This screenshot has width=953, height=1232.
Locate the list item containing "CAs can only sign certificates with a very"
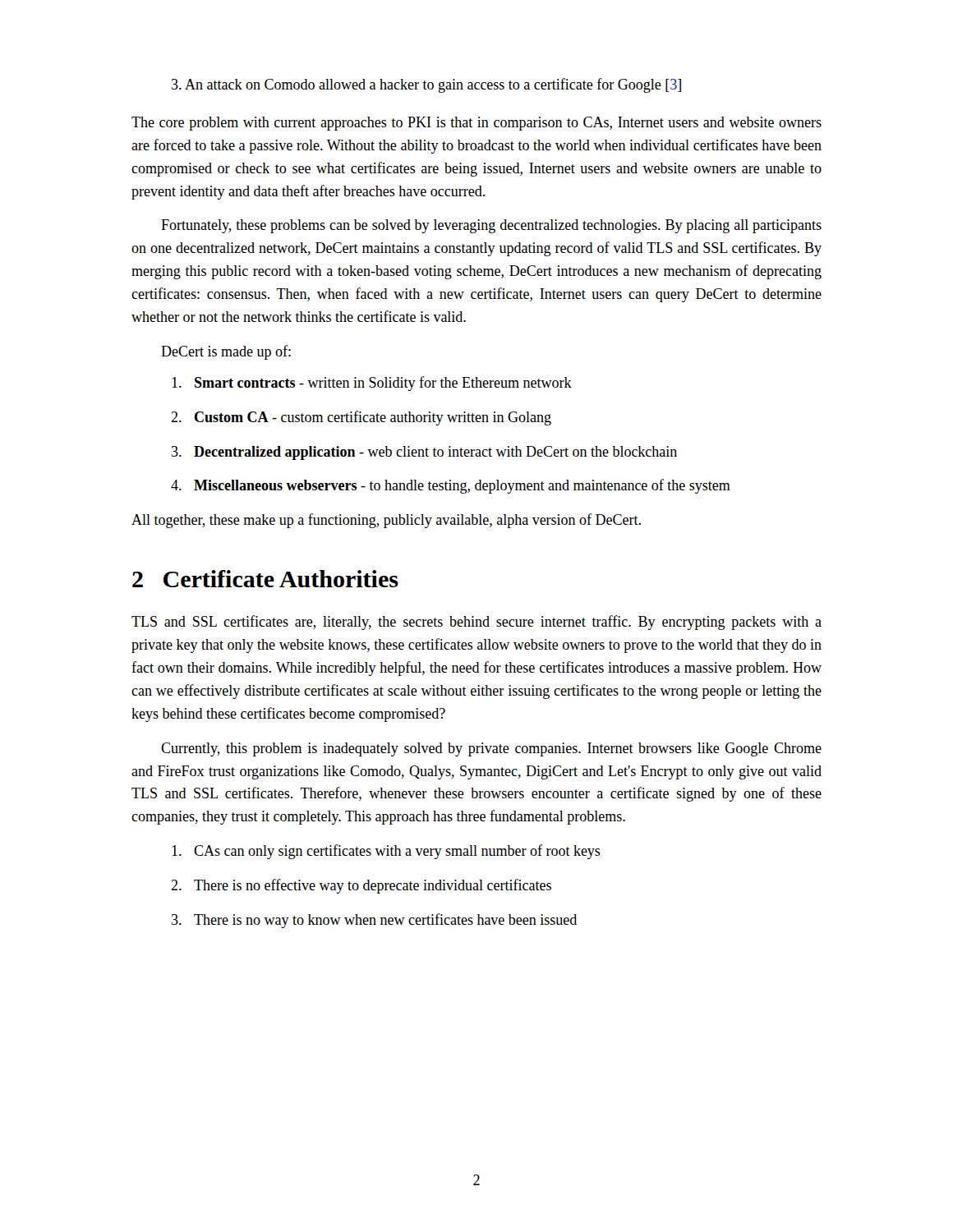tap(496, 852)
